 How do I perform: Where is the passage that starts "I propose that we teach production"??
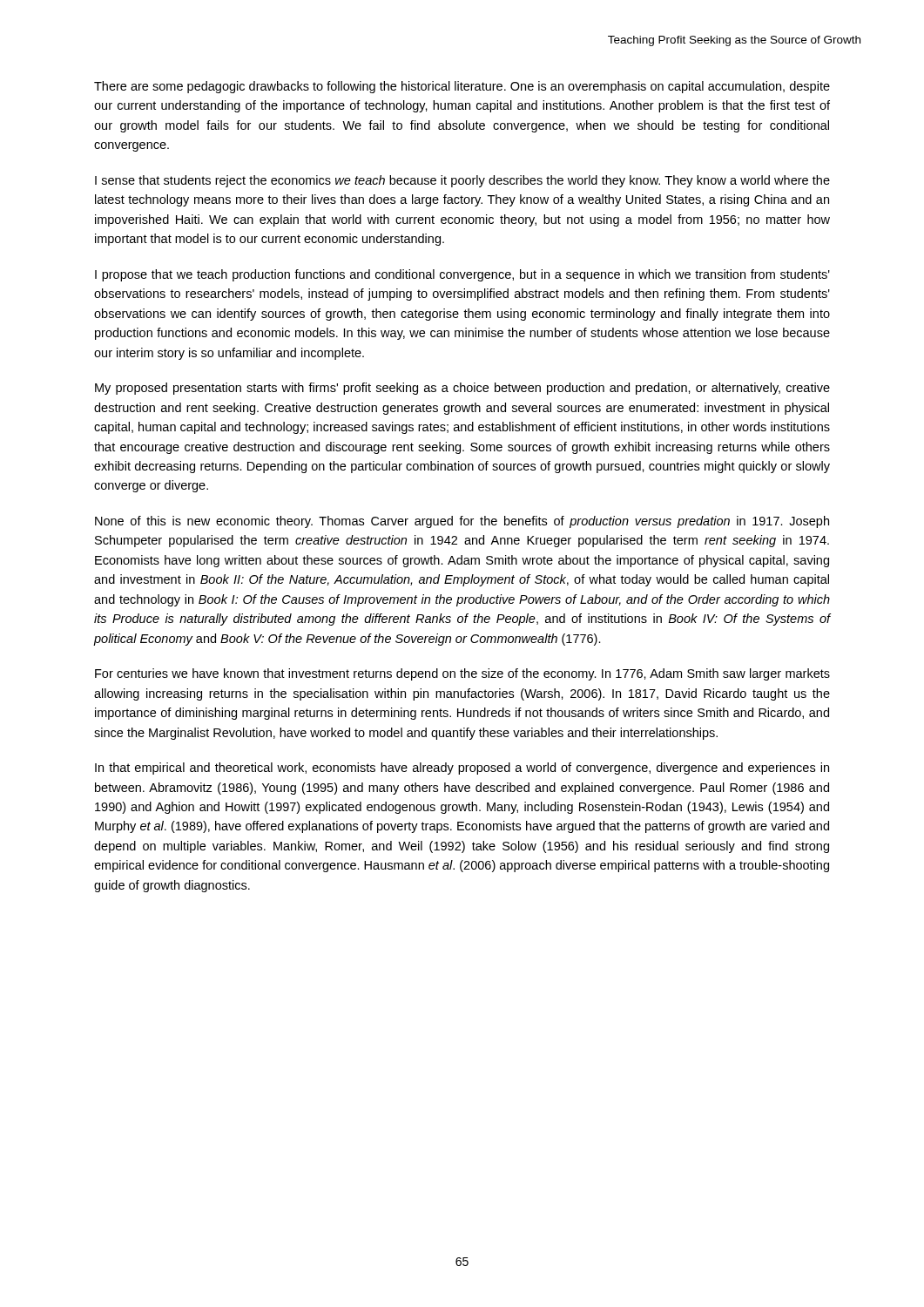click(x=462, y=313)
